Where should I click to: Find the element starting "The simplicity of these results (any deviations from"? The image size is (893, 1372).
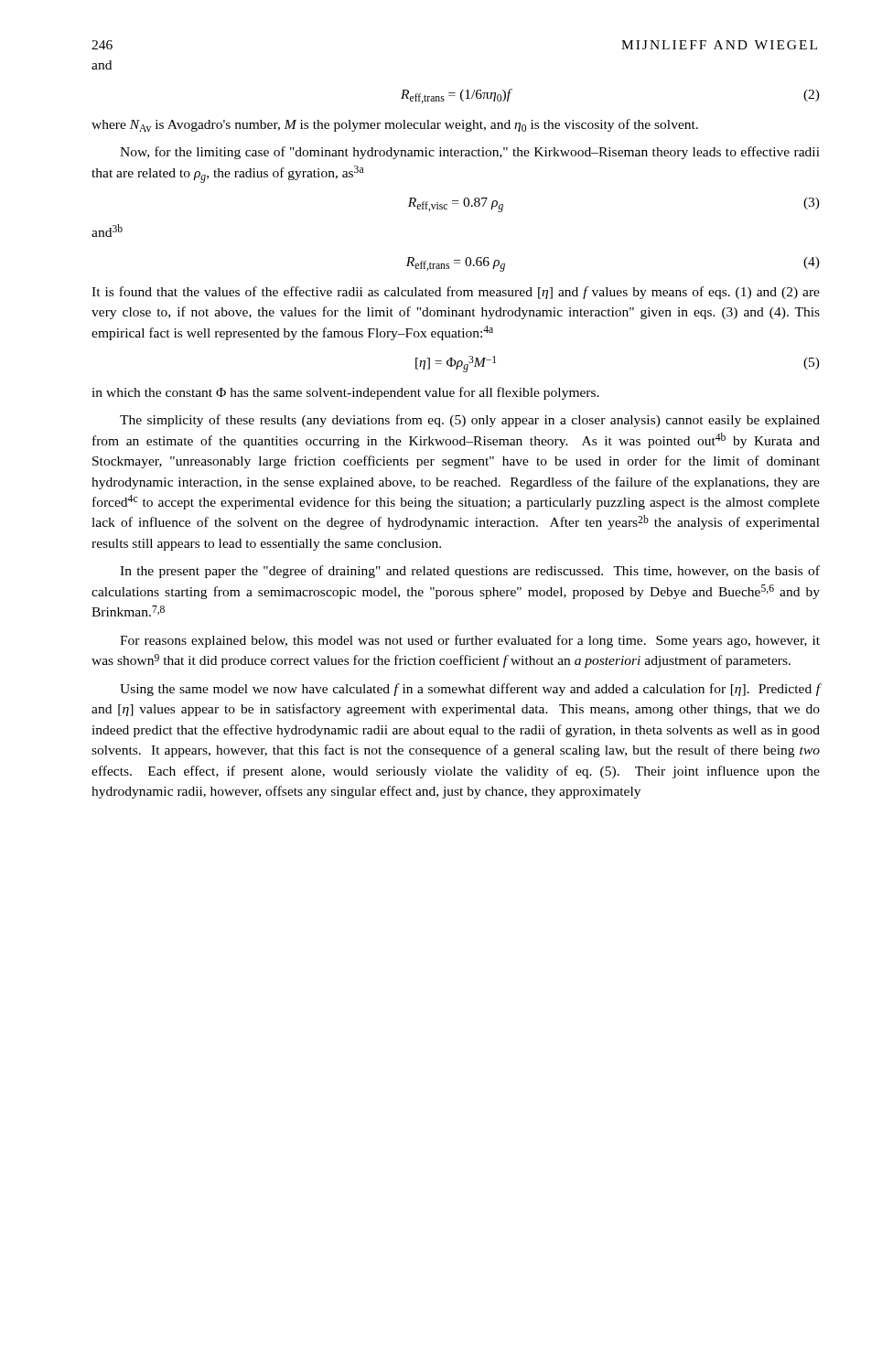tap(456, 481)
